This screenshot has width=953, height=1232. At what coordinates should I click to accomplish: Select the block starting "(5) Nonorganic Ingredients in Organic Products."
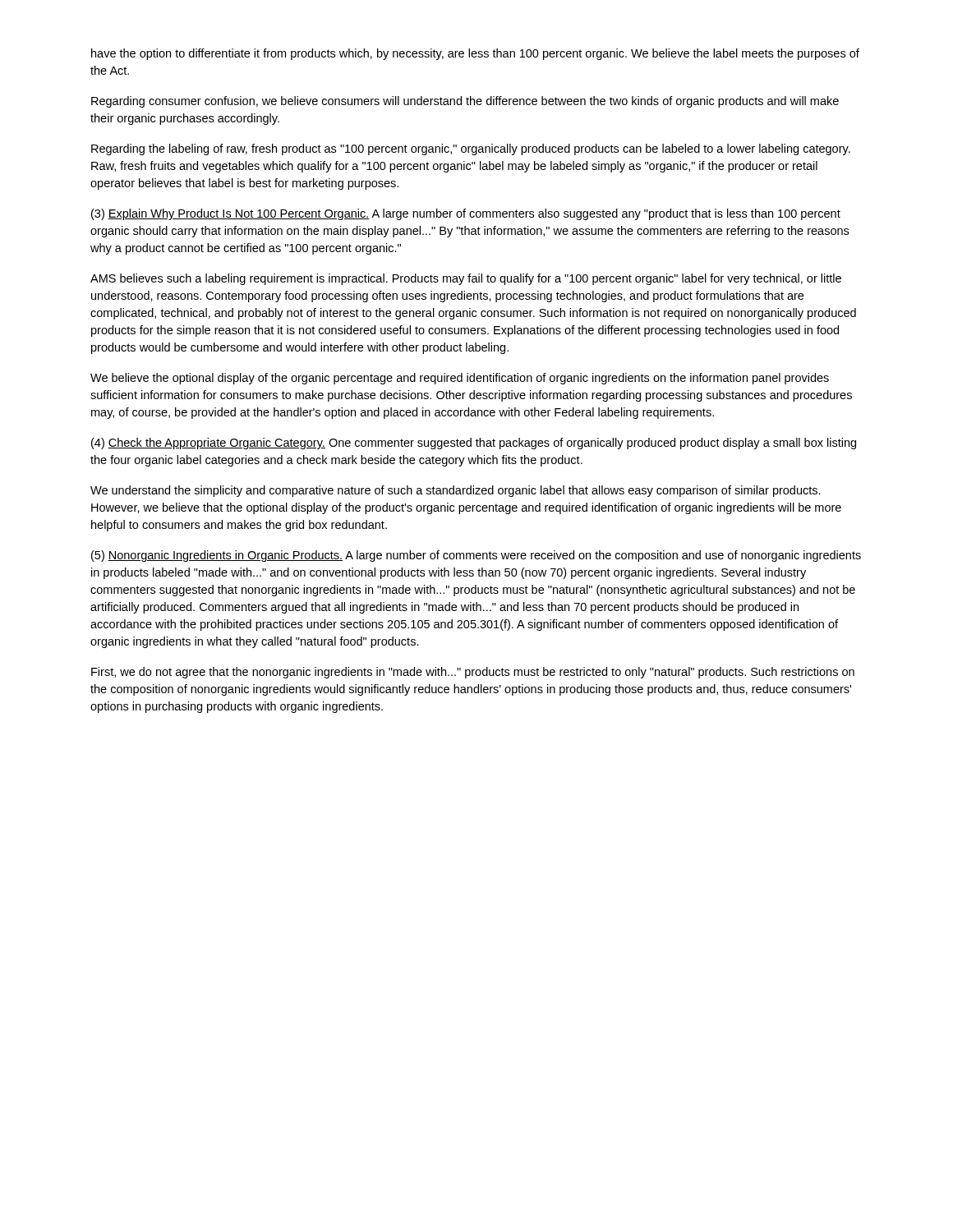476,599
